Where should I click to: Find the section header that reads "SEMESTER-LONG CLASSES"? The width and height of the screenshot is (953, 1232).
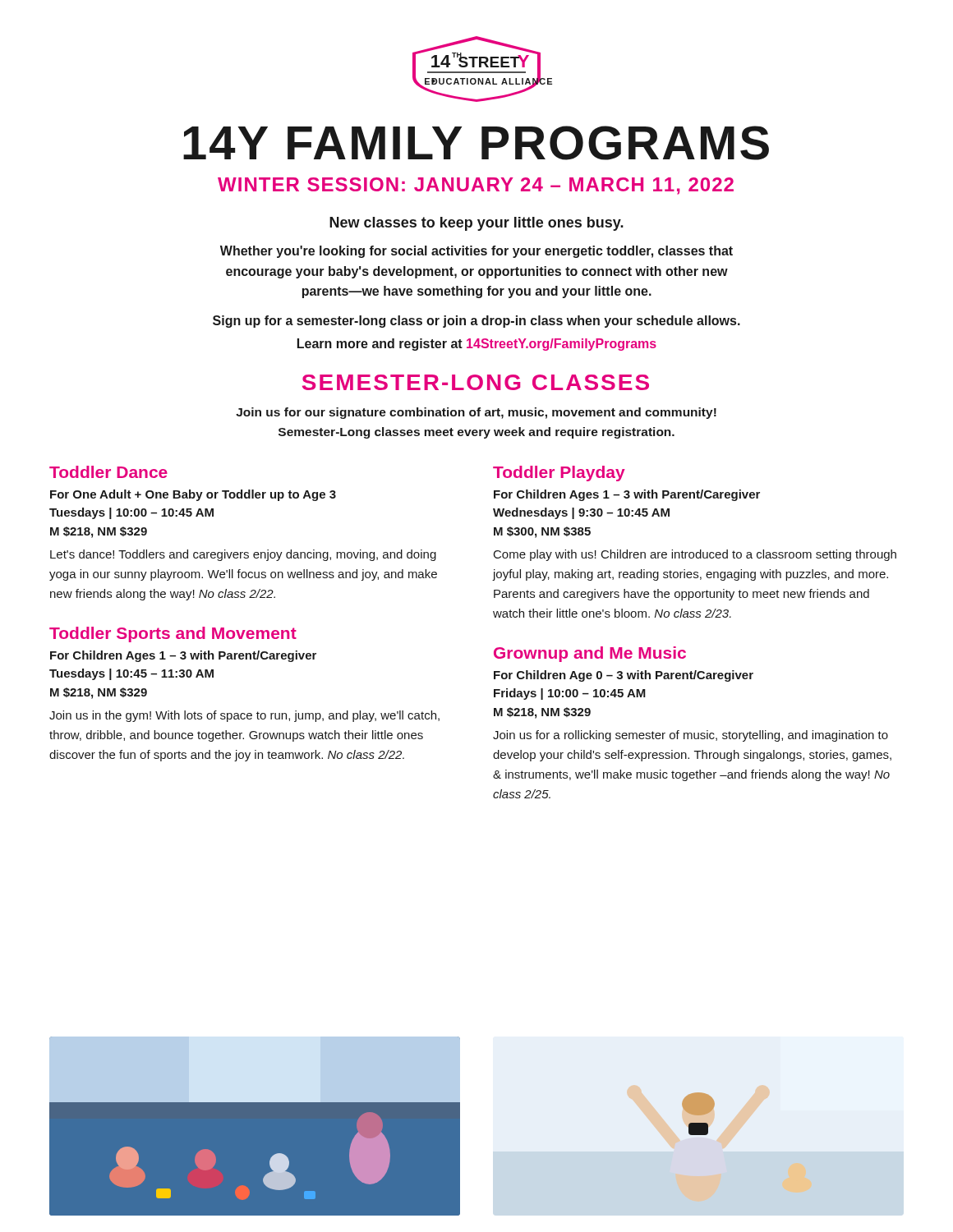476,383
